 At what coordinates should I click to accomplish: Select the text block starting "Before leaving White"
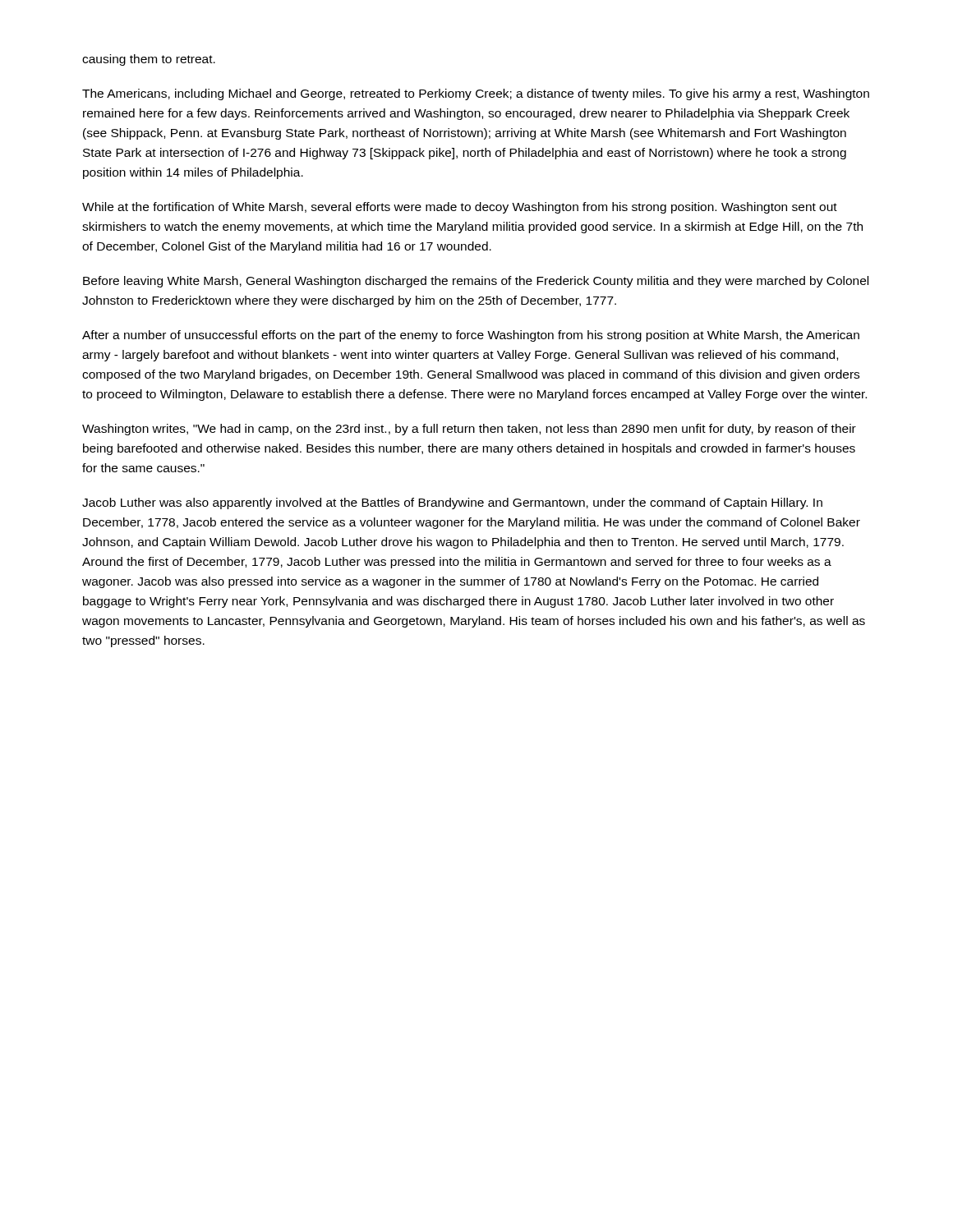coord(476,290)
